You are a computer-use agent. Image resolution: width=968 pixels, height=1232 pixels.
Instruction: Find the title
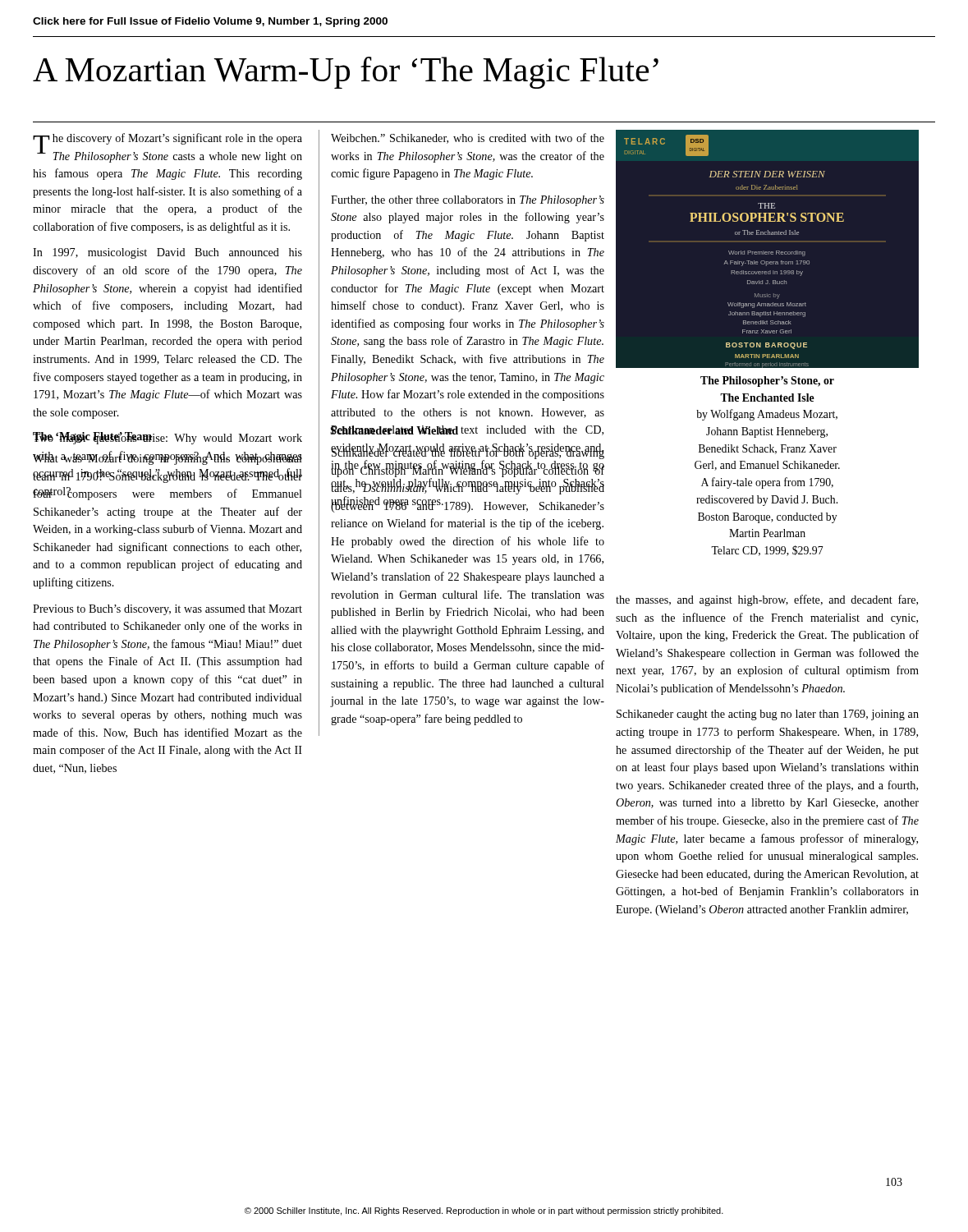coord(484,70)
